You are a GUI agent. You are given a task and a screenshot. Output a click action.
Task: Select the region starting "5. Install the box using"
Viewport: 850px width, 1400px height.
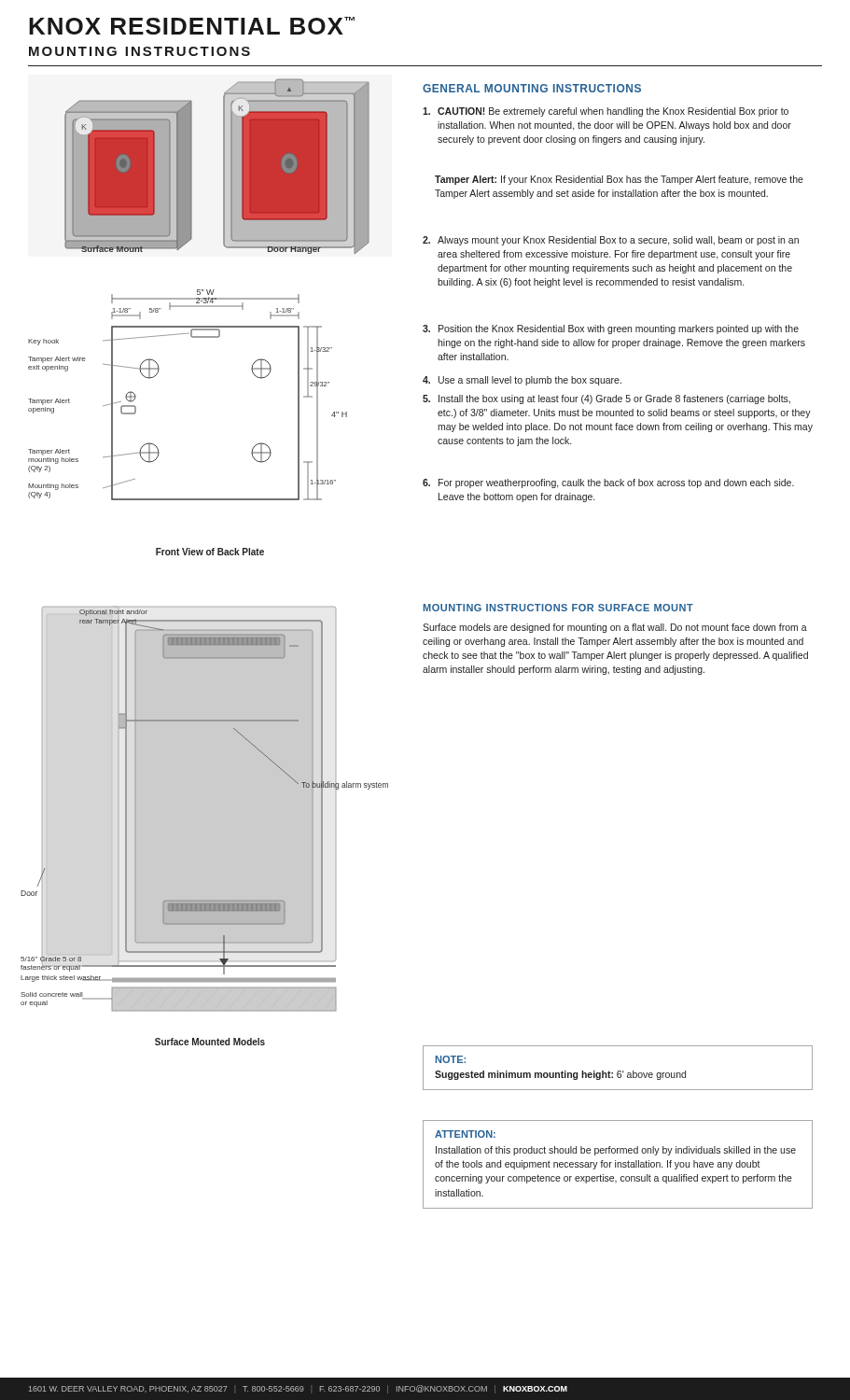(x=618, y=420)
